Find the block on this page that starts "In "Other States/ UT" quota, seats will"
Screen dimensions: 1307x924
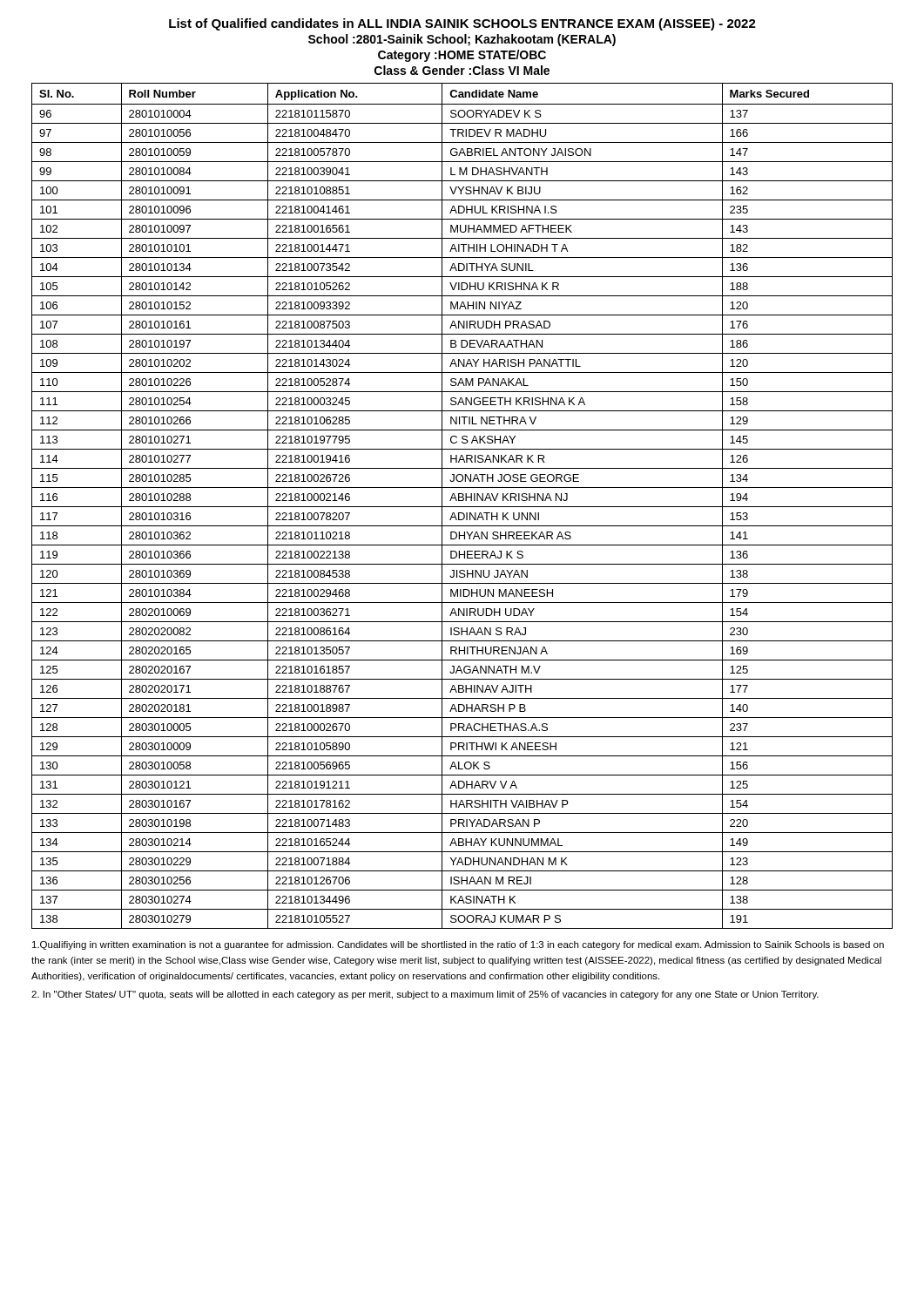425,995
